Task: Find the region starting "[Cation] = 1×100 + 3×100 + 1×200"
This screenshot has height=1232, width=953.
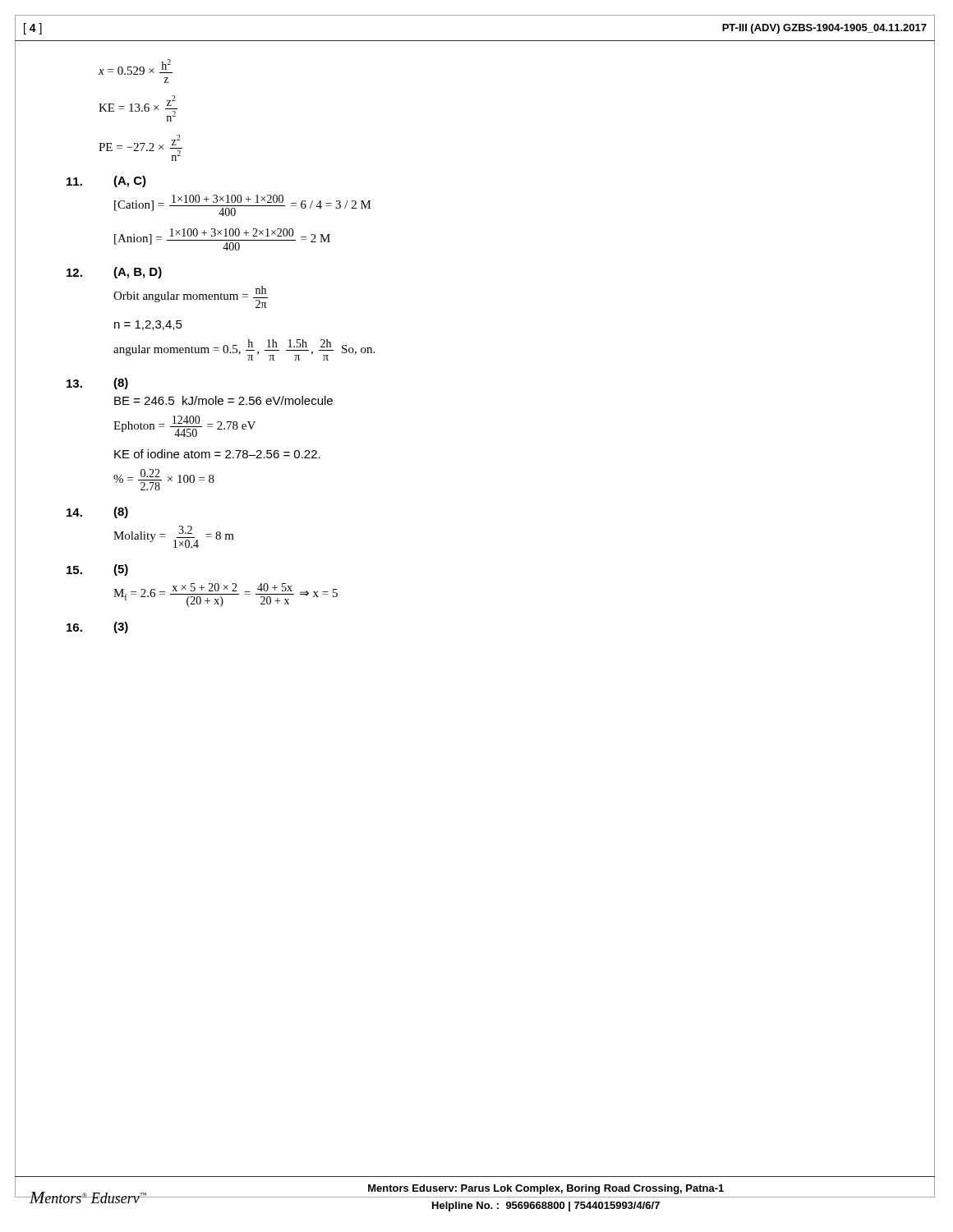Action: tap(242, 206)
